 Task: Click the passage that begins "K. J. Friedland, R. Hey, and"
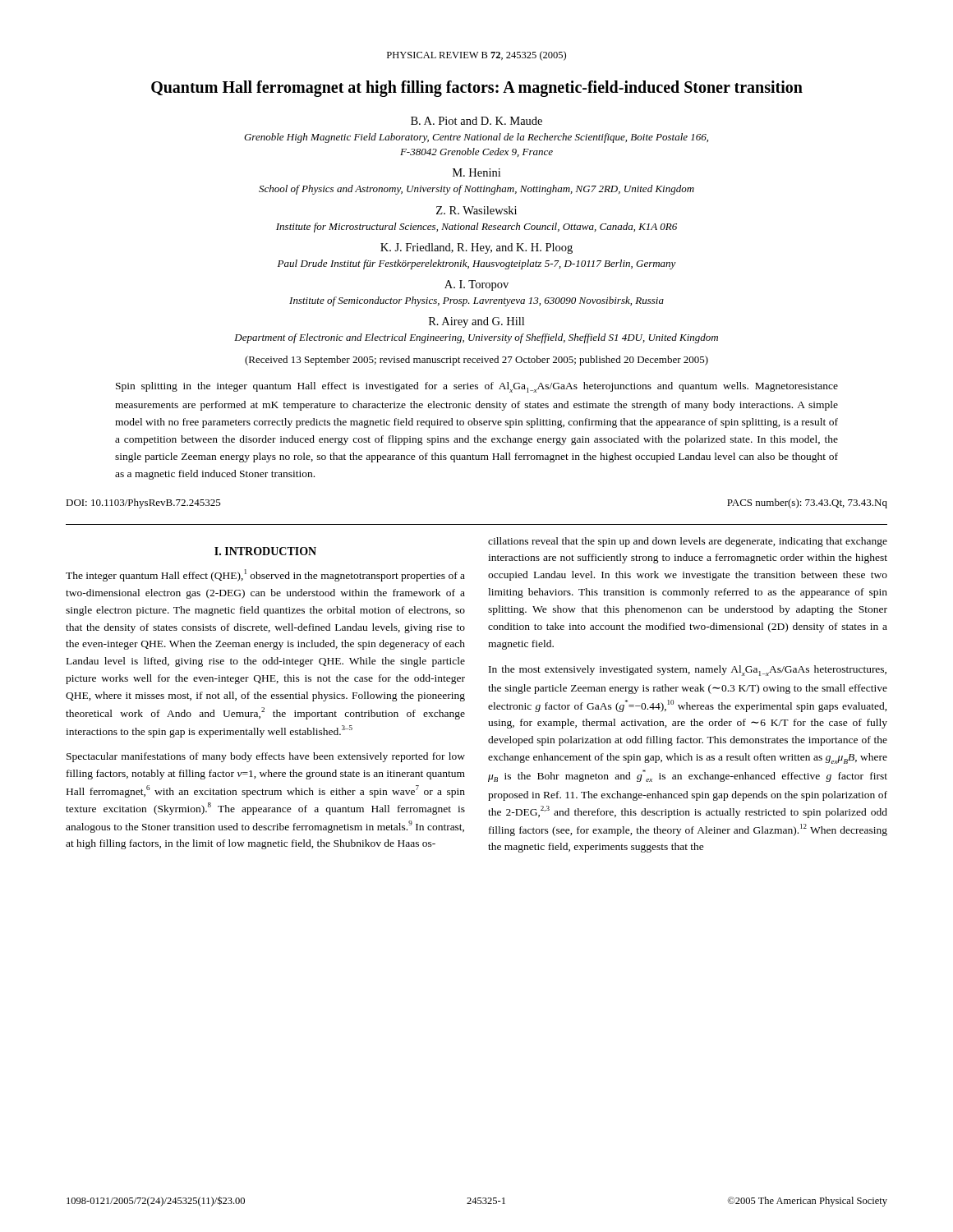coord(476,256)
